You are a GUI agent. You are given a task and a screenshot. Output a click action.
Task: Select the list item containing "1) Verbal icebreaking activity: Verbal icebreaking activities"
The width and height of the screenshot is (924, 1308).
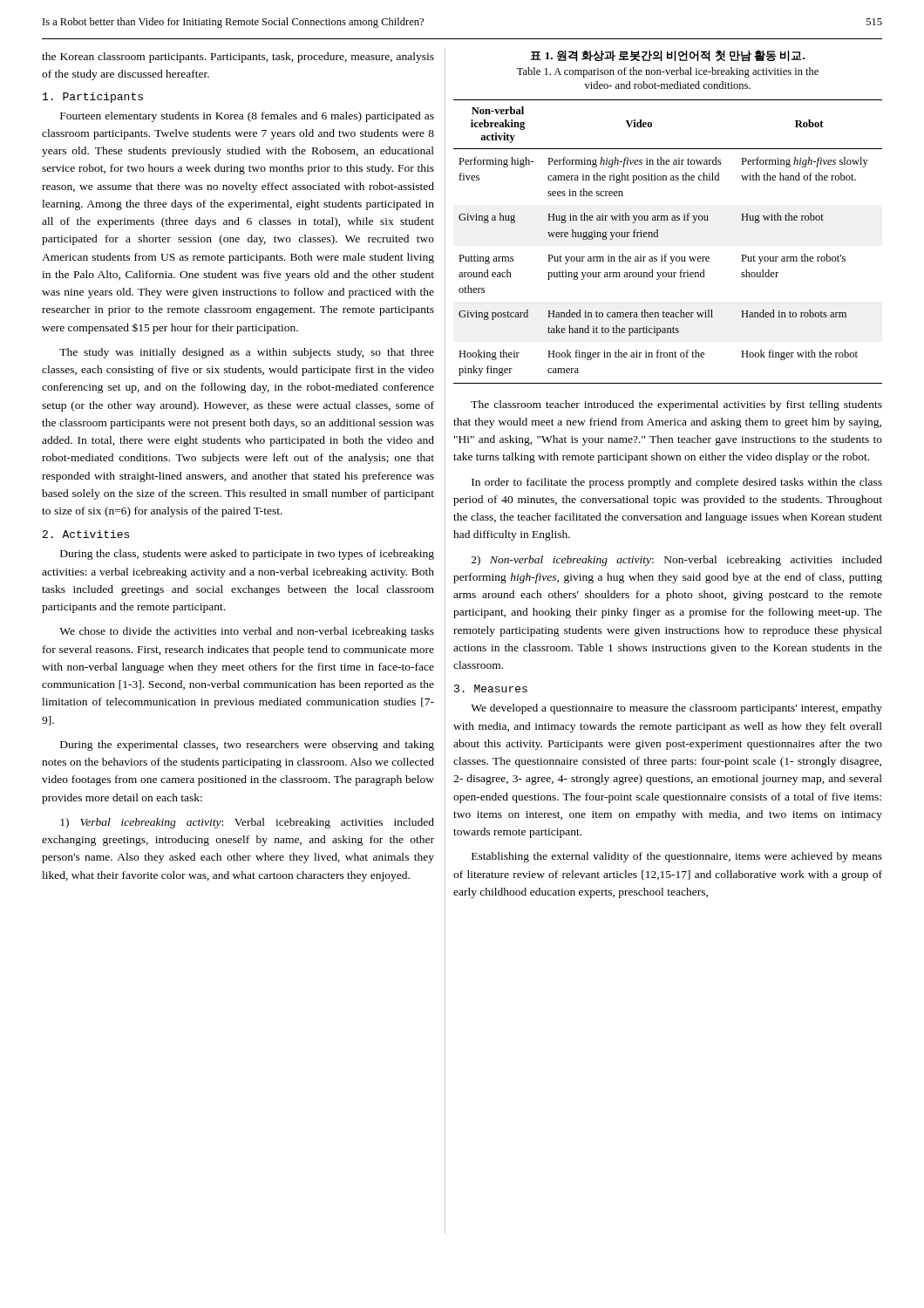point(238,849)
